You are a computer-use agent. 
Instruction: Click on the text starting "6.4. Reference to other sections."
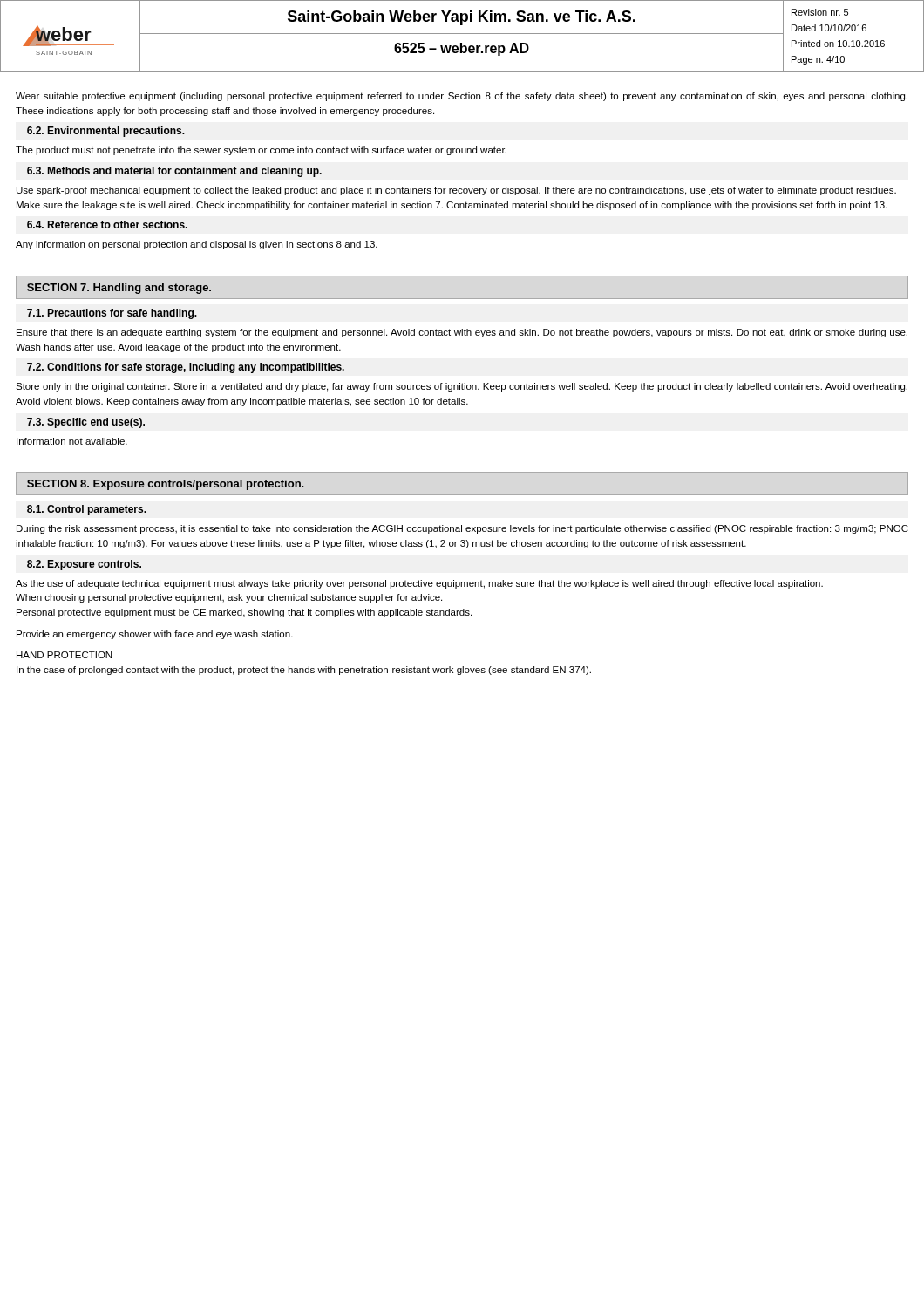[x=104, y=225]
